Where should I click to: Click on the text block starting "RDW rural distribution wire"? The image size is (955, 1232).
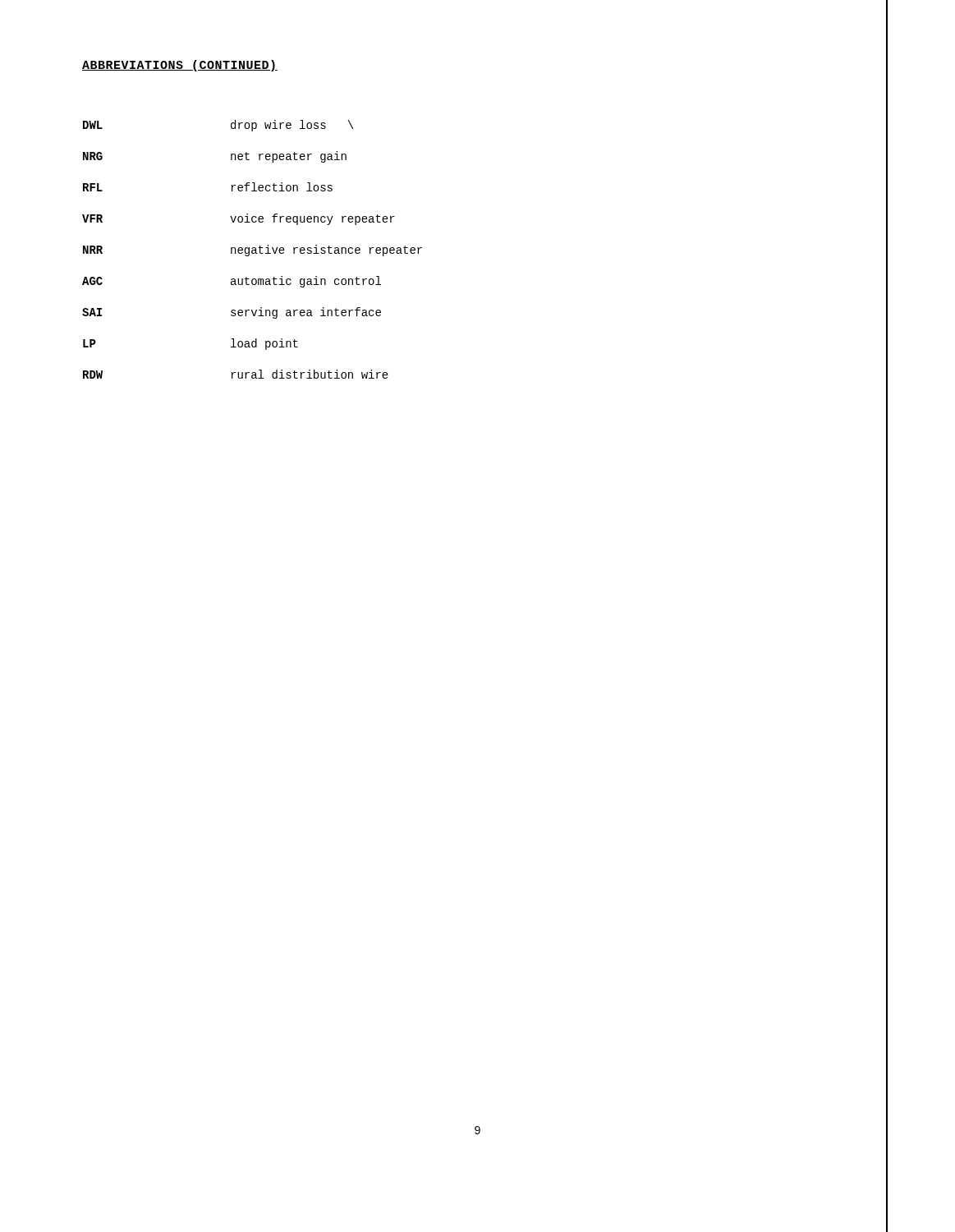pyautogui.click(x=235, y=375)
